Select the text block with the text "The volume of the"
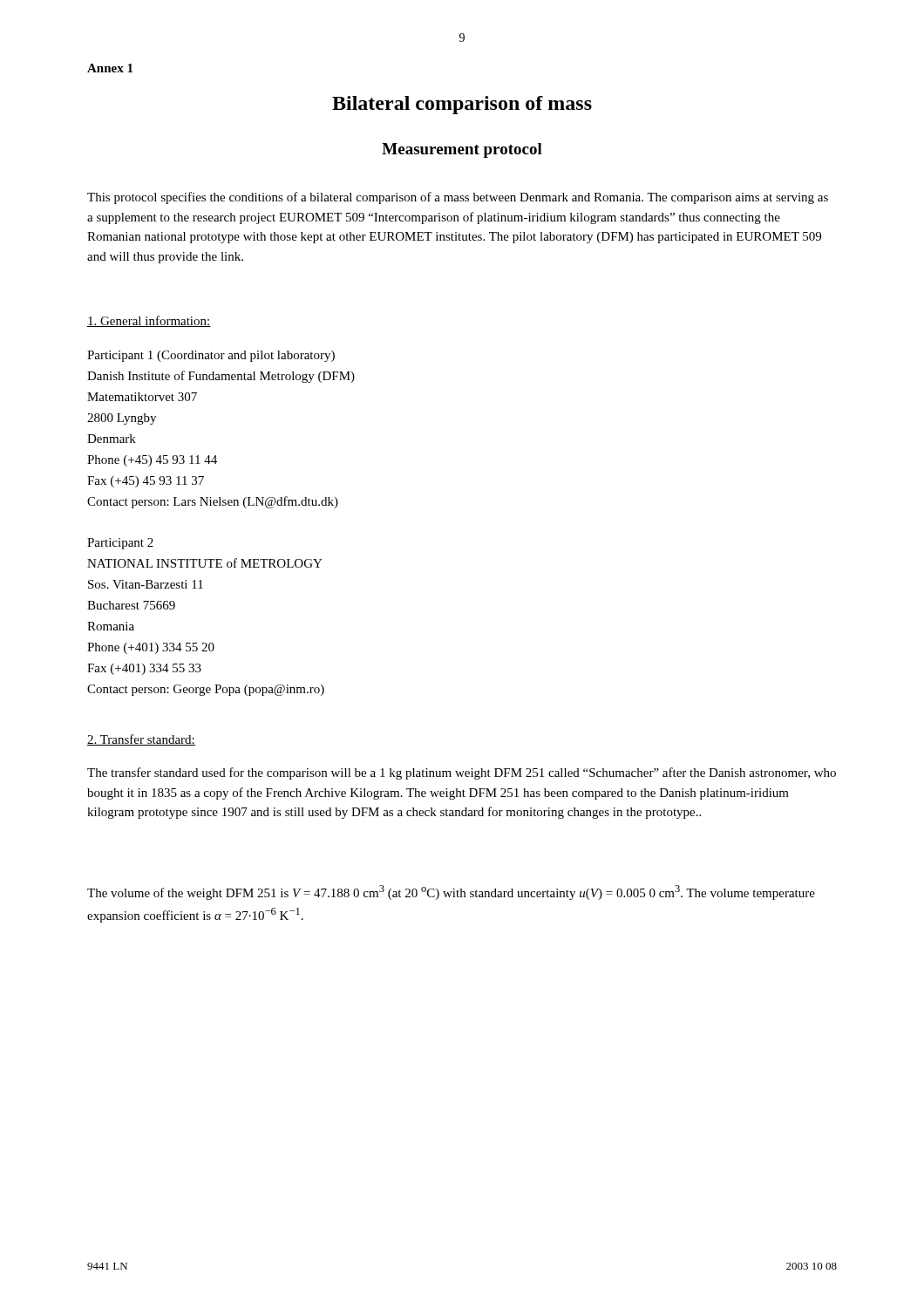The width and height of the screenshot is (924, 1308). click(451, 902)
